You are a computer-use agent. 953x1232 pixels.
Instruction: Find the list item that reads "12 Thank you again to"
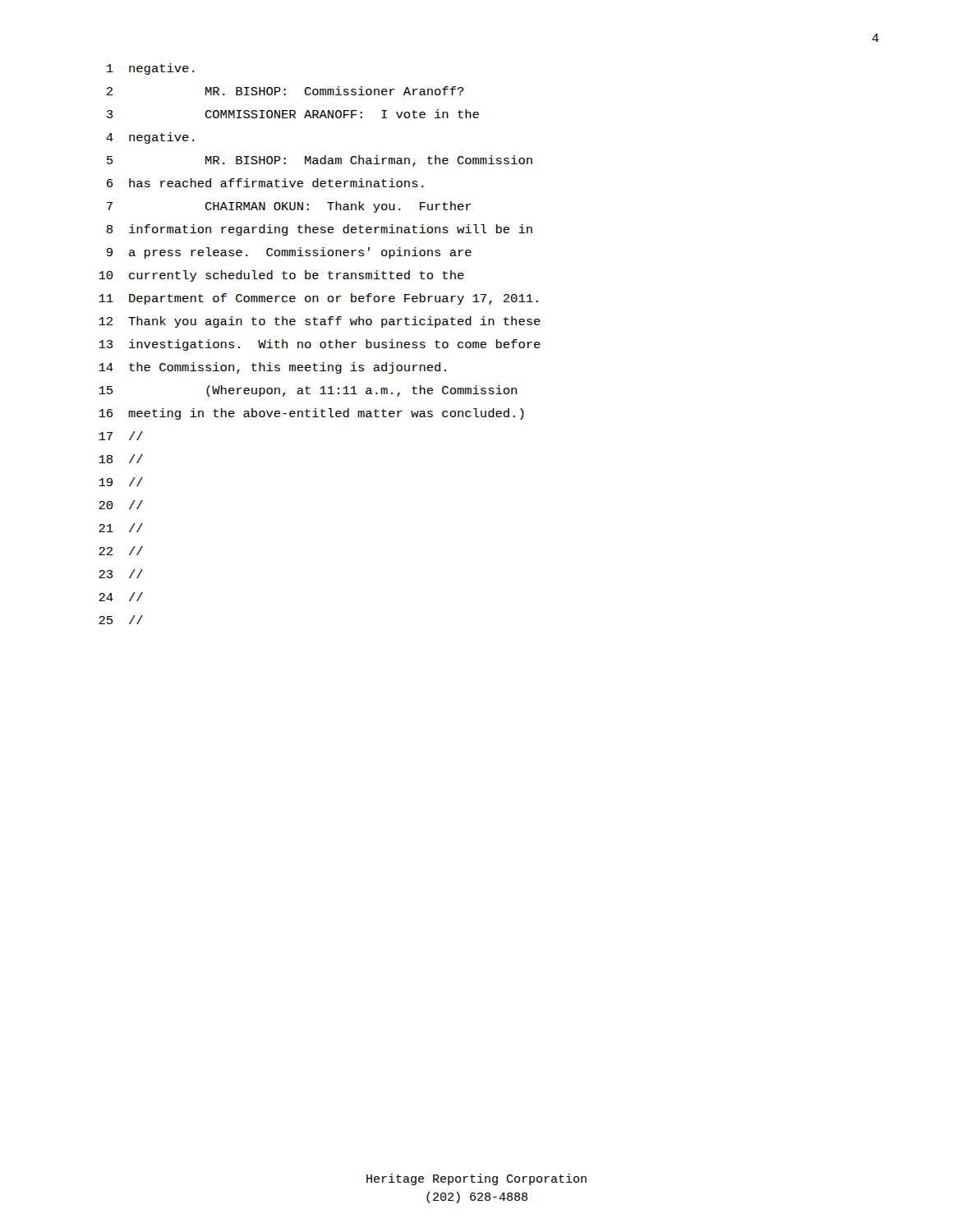click(476, 322)
